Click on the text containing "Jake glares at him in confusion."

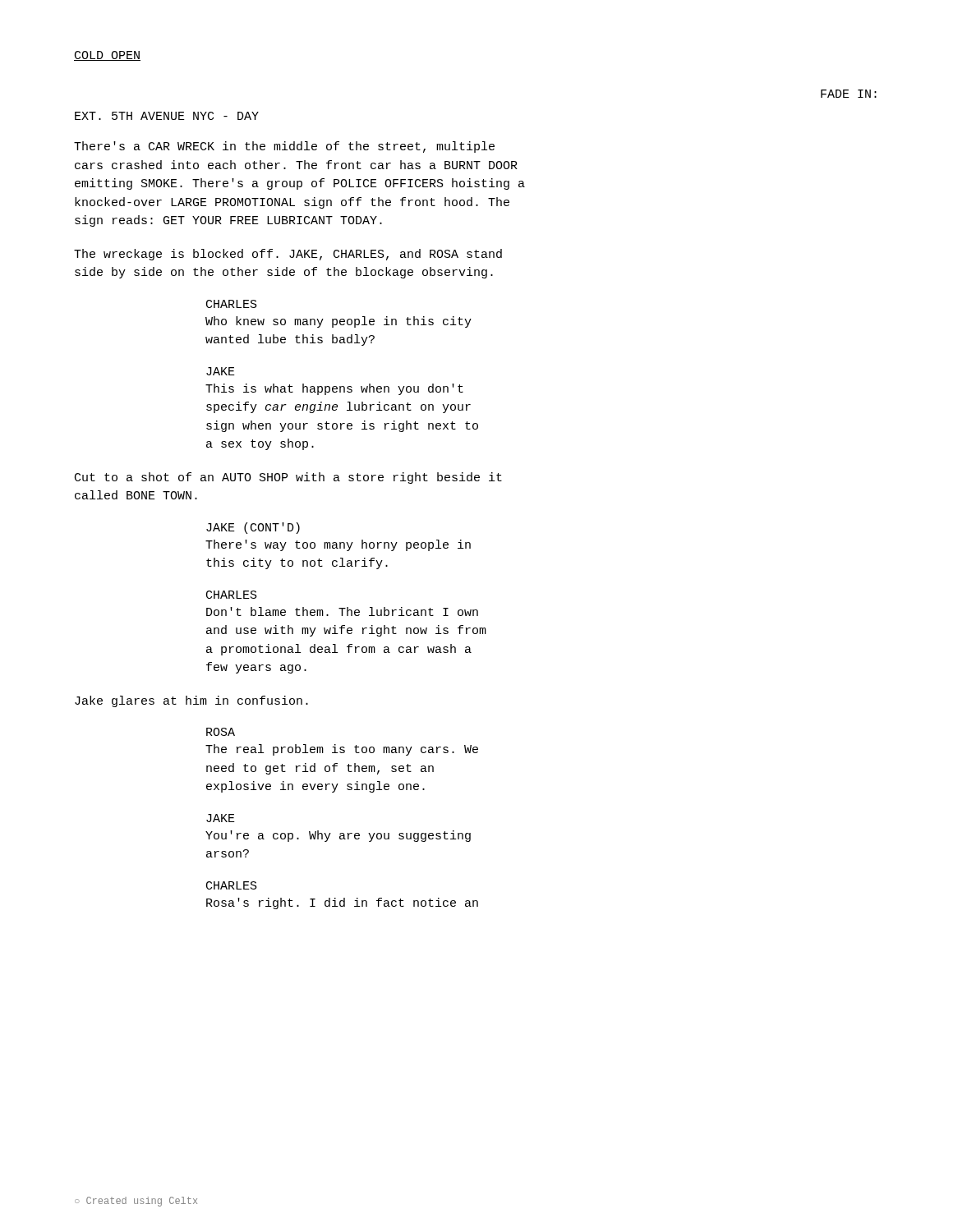192,701
